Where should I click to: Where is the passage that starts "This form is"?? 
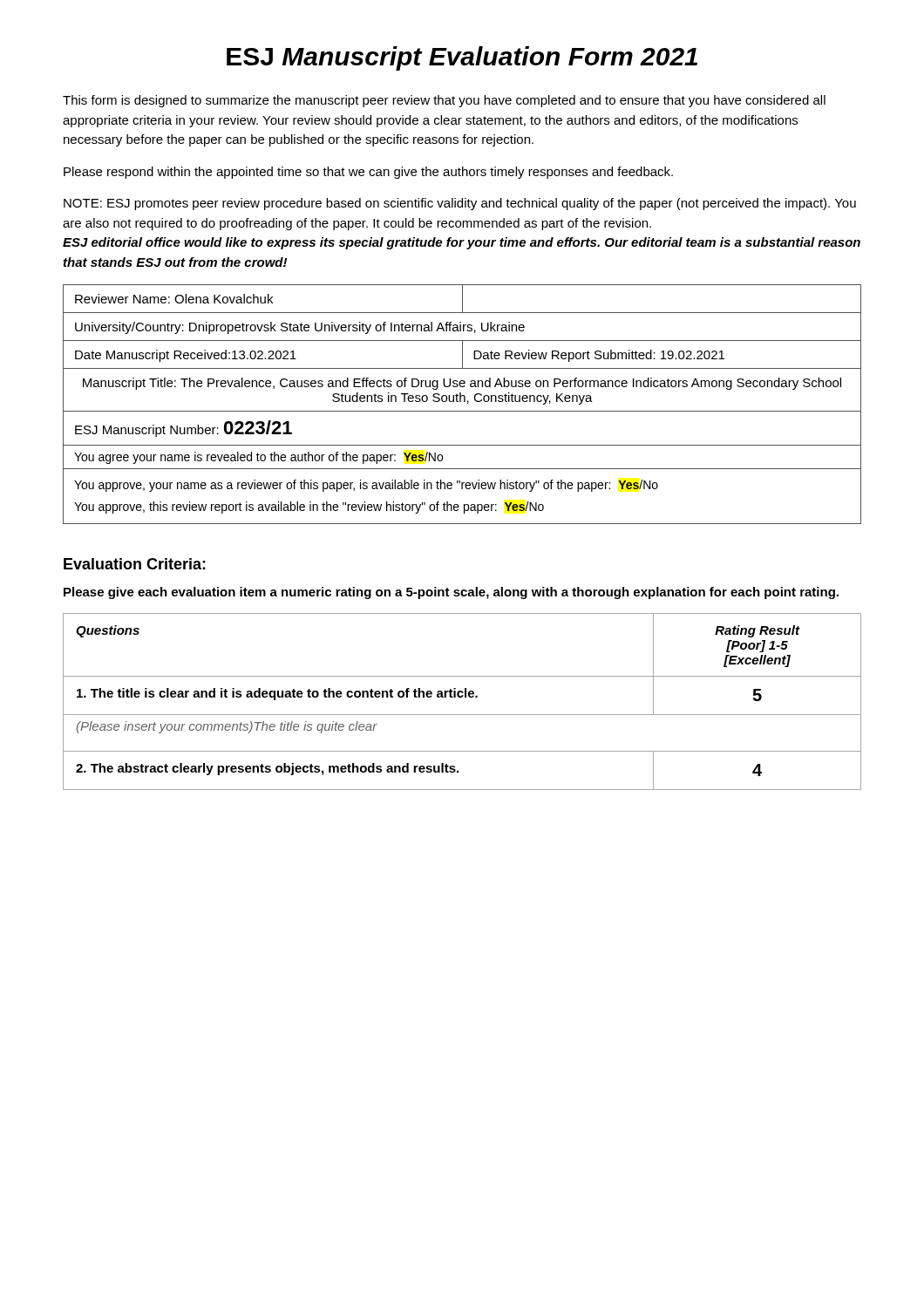(444, 119)
